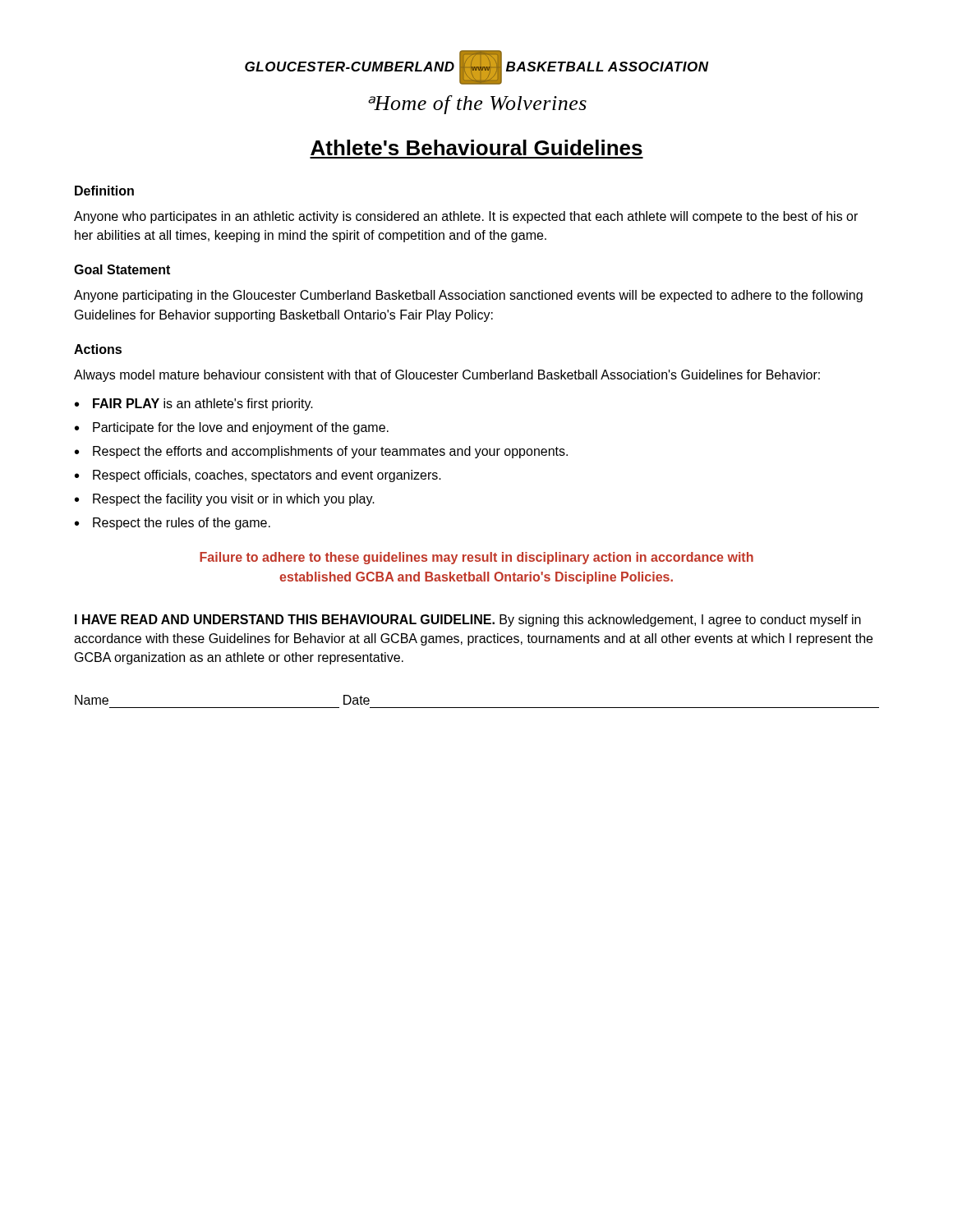This screenshot has height=1232, width=953.
Task: Select the text block that says "Anyone who participates in an athletic activity is"
Action: (466, 226)
